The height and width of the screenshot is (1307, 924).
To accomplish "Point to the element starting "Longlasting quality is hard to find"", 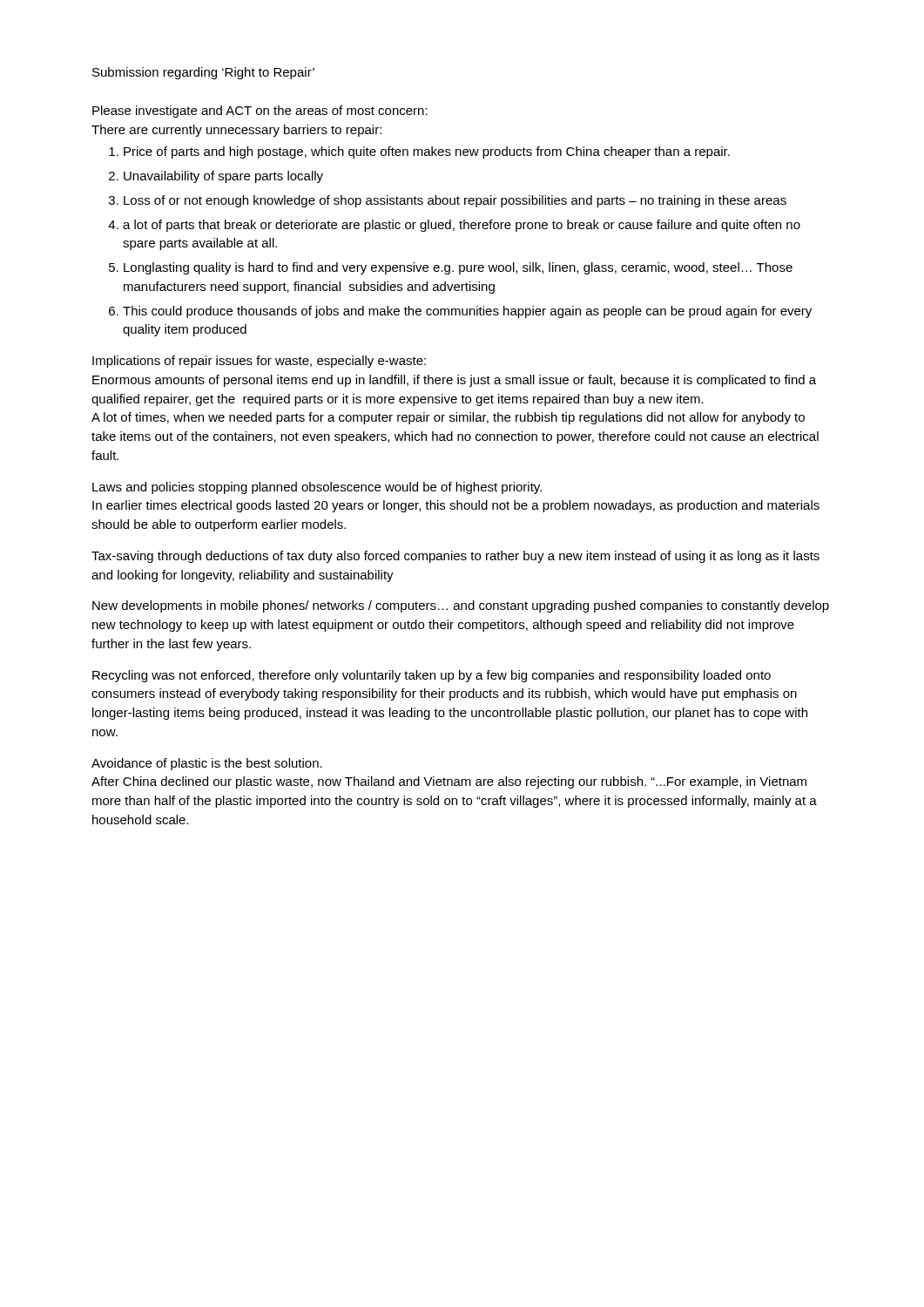I will pyautogui.click(x=458, y=277).
